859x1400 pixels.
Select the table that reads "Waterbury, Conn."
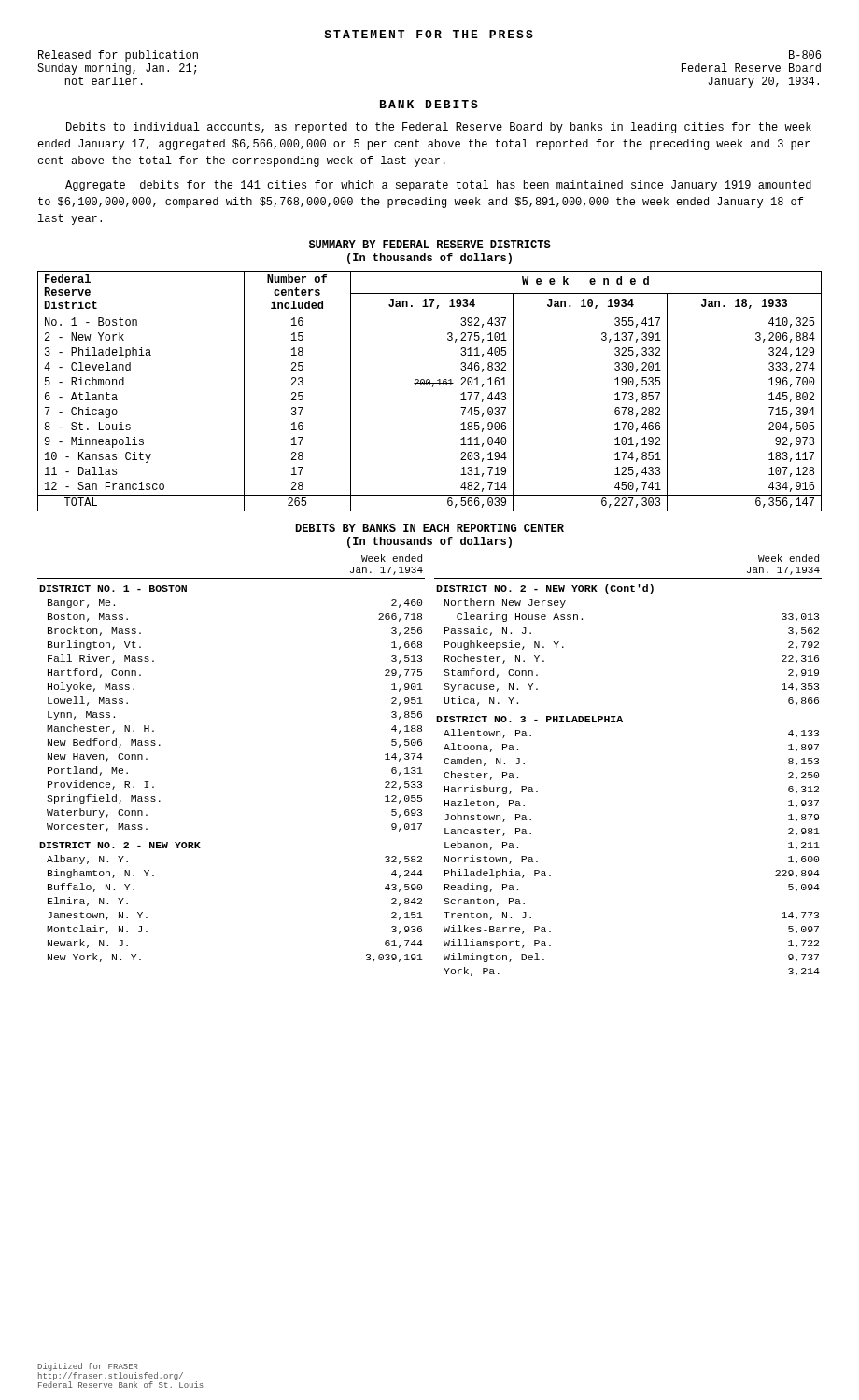(x=430, y=765)
